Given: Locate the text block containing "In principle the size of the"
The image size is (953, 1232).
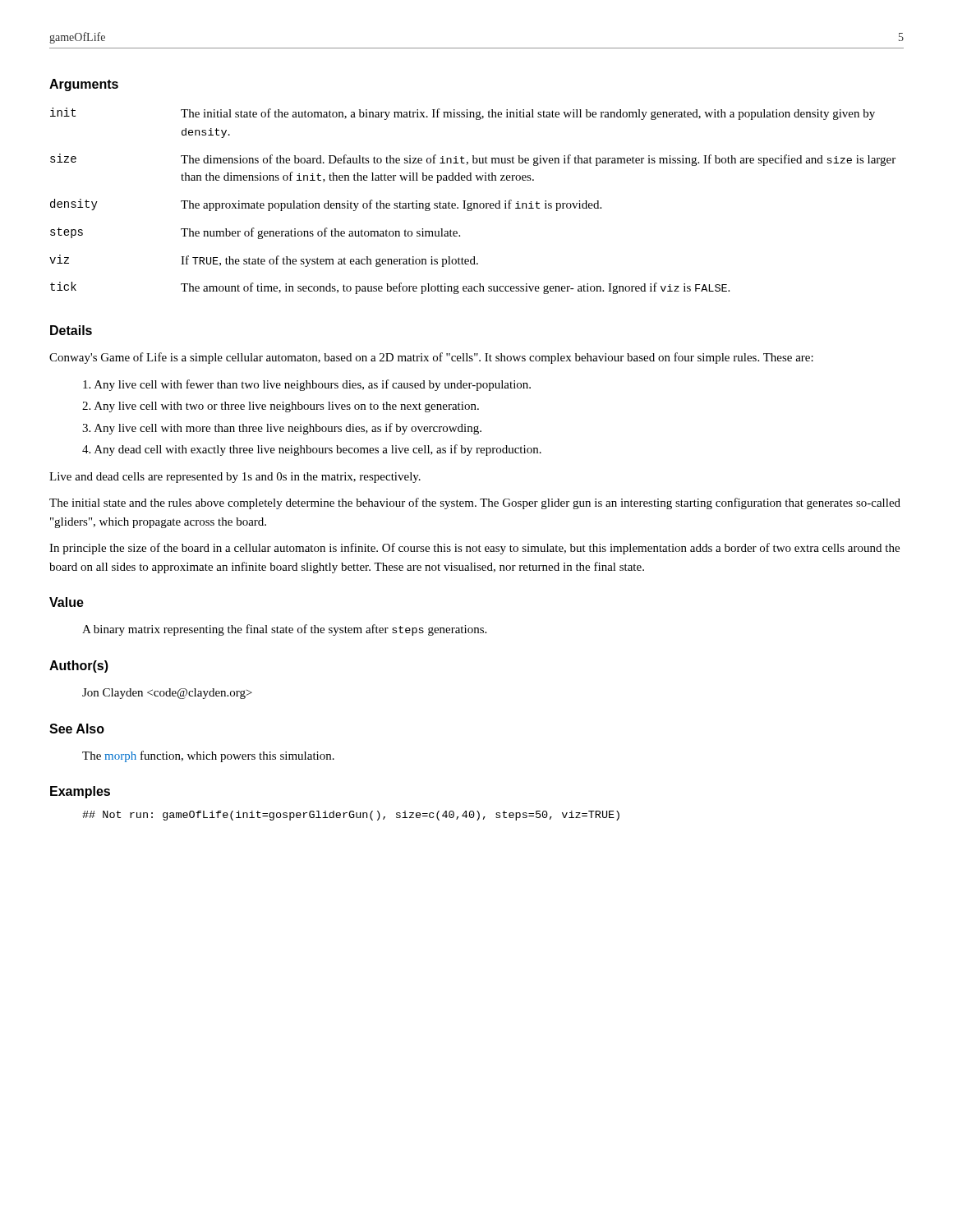Looking at the screenshot, I should [475, 557].
